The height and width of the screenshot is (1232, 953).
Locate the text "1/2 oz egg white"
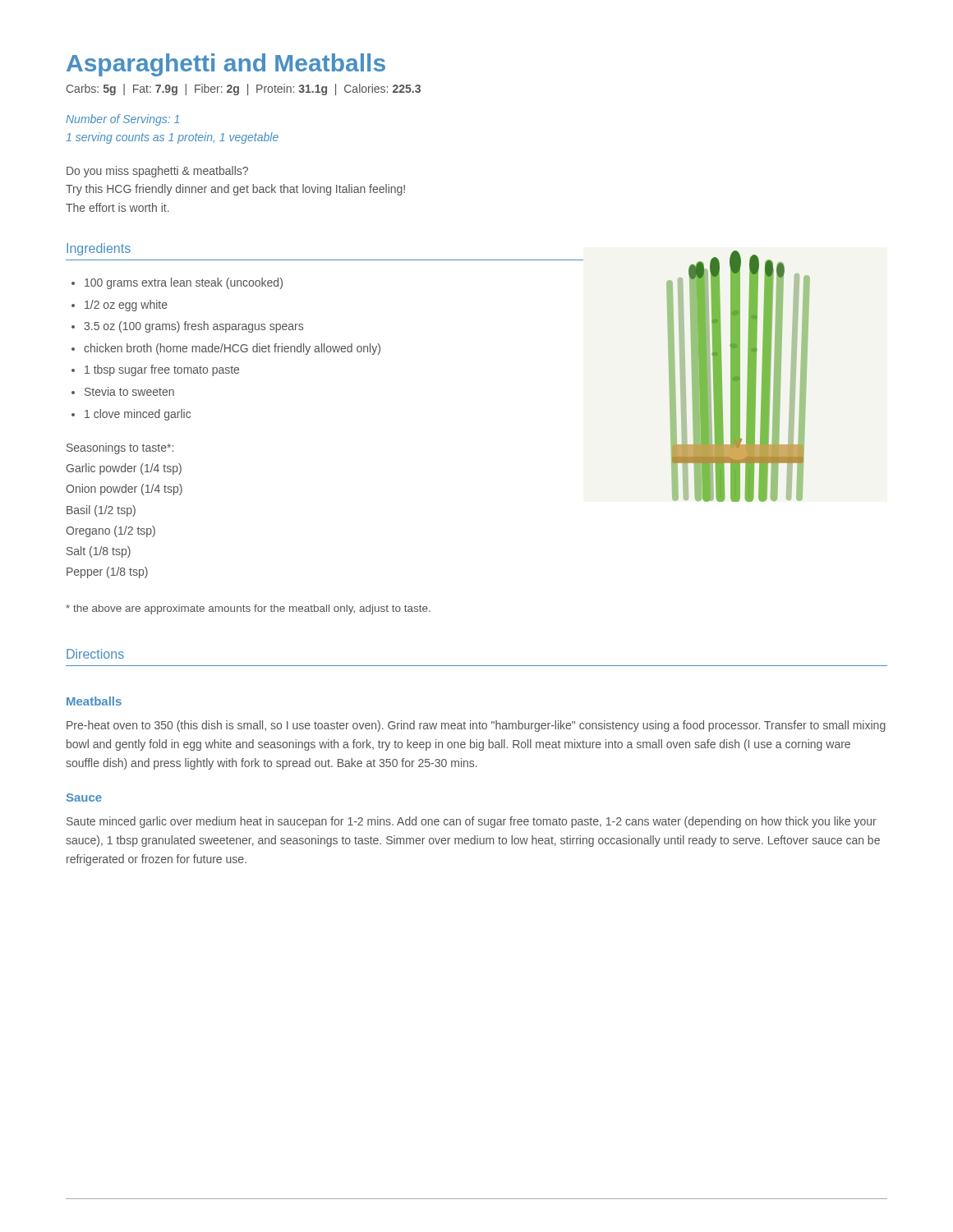coord(126,304)
